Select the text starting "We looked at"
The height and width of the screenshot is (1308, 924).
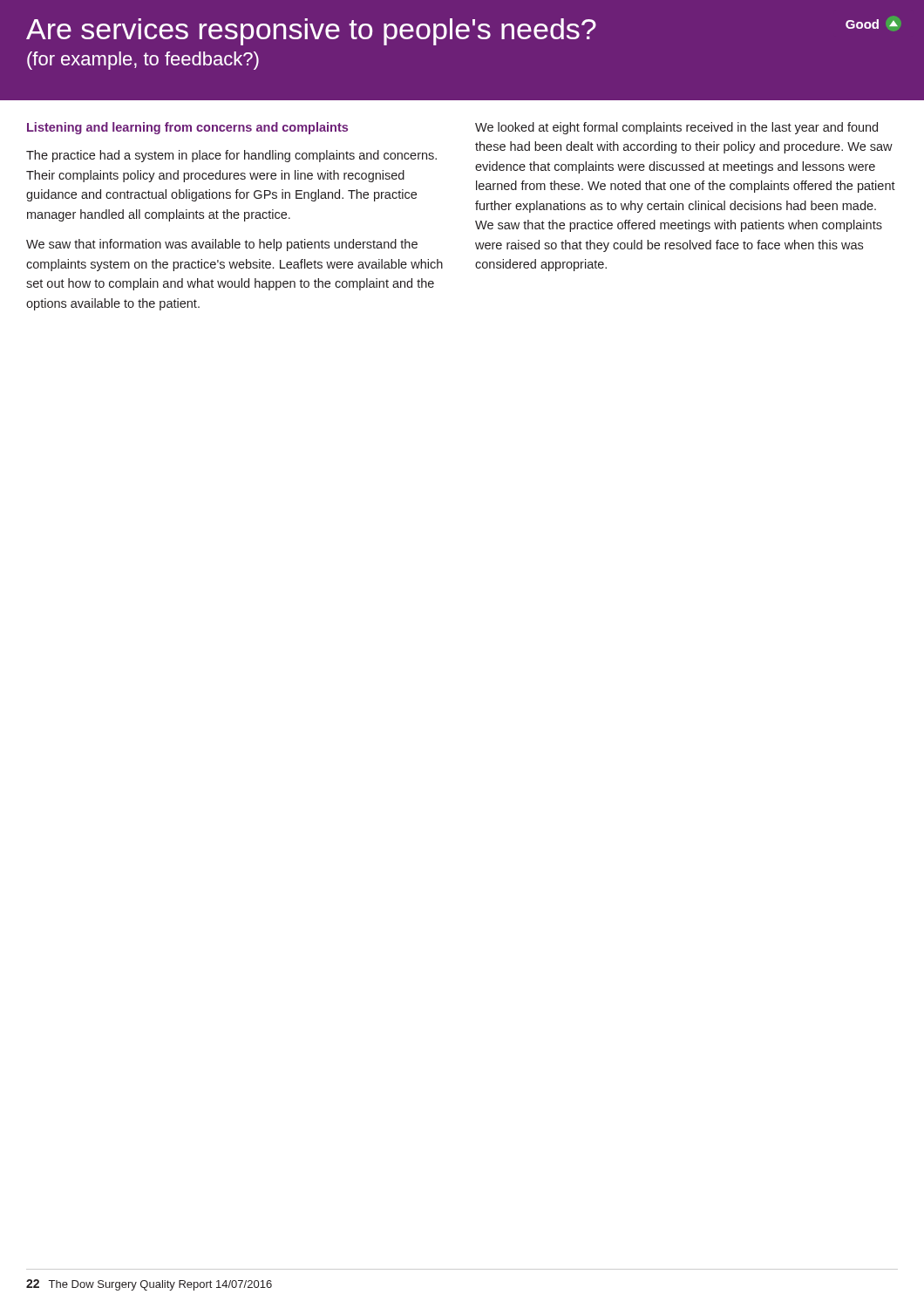686,196
